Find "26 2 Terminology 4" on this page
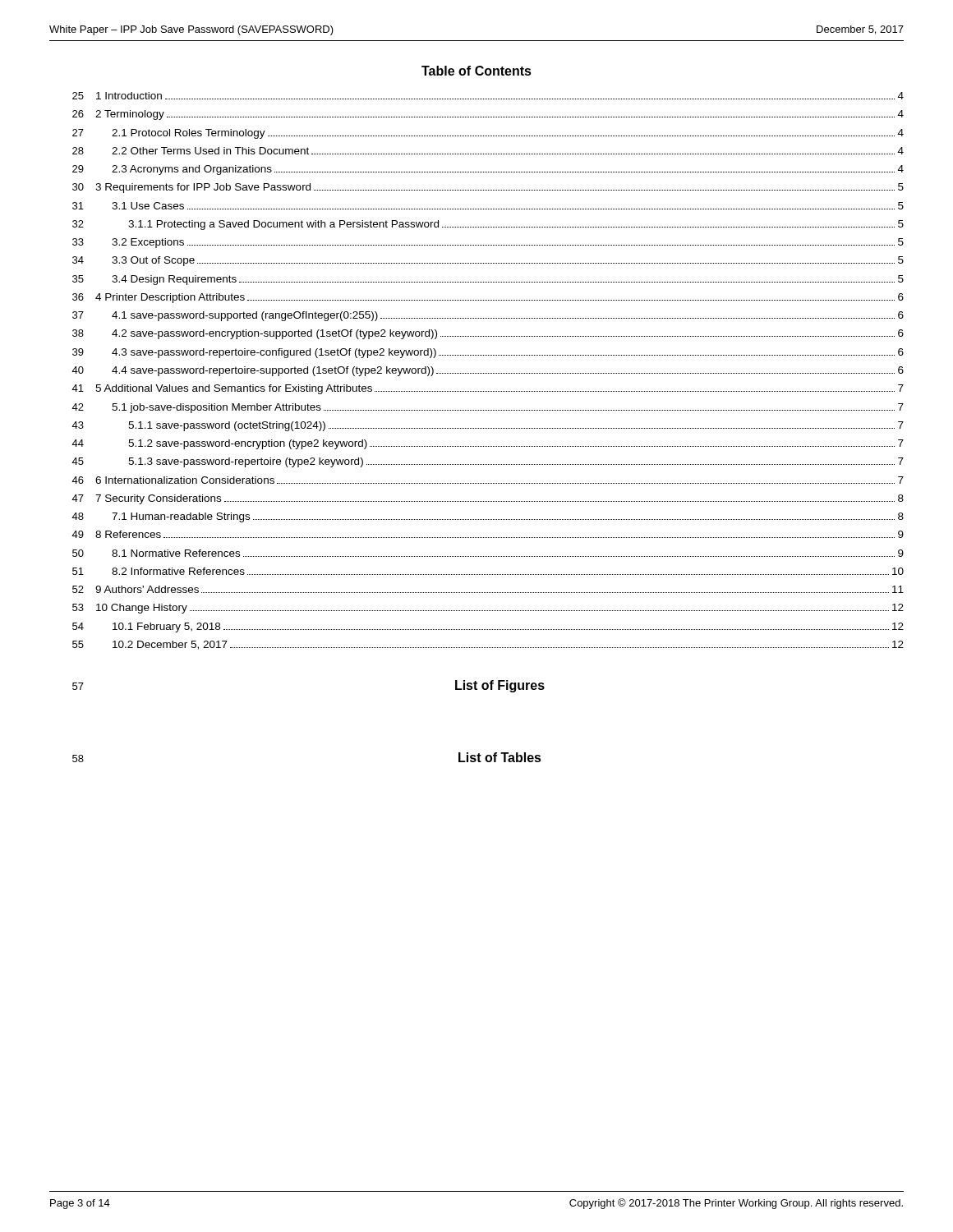This screenshot has height=1232, width=953. pyautogui.click(x=476, y=115)
